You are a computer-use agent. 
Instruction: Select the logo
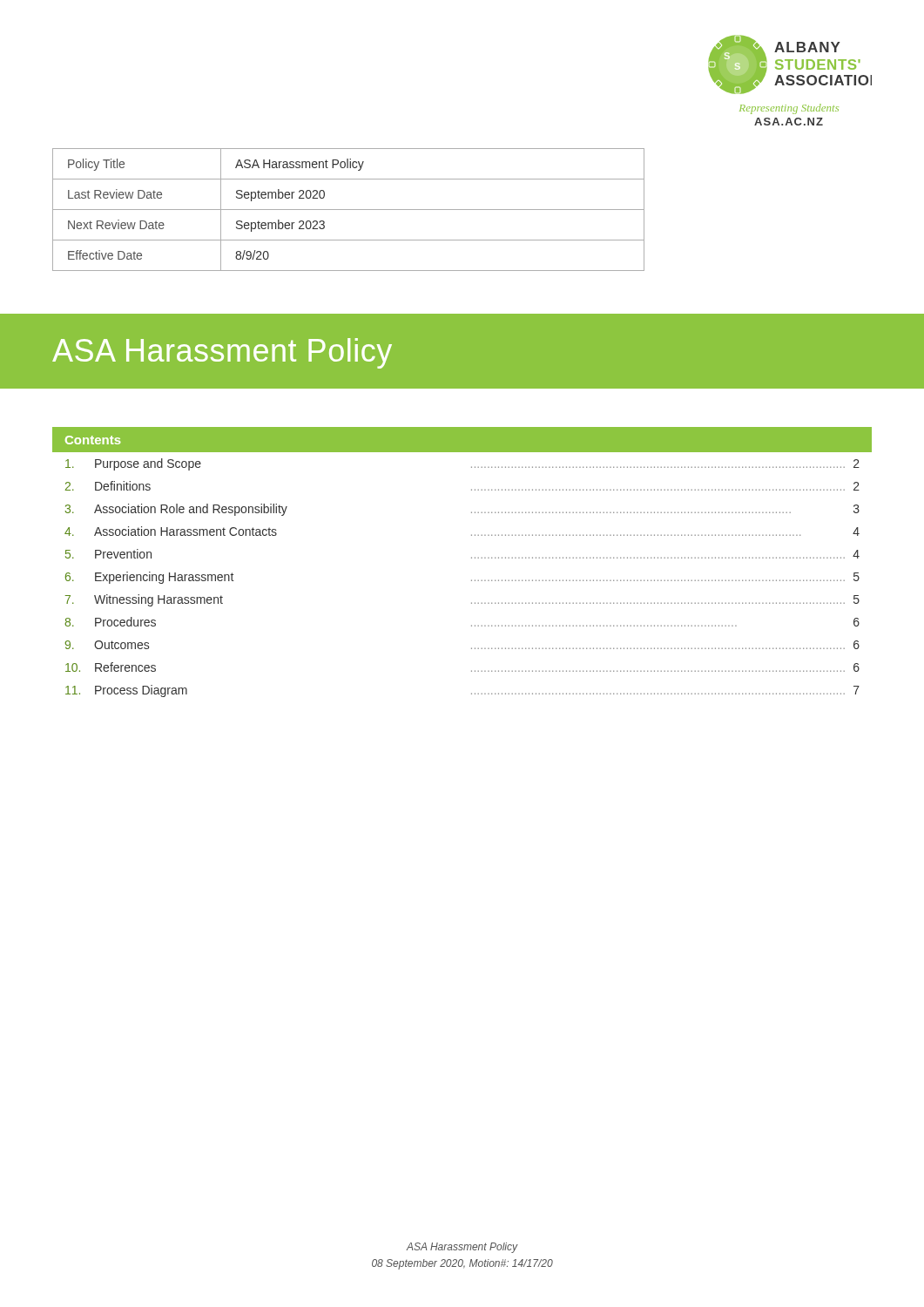(789, 81)
